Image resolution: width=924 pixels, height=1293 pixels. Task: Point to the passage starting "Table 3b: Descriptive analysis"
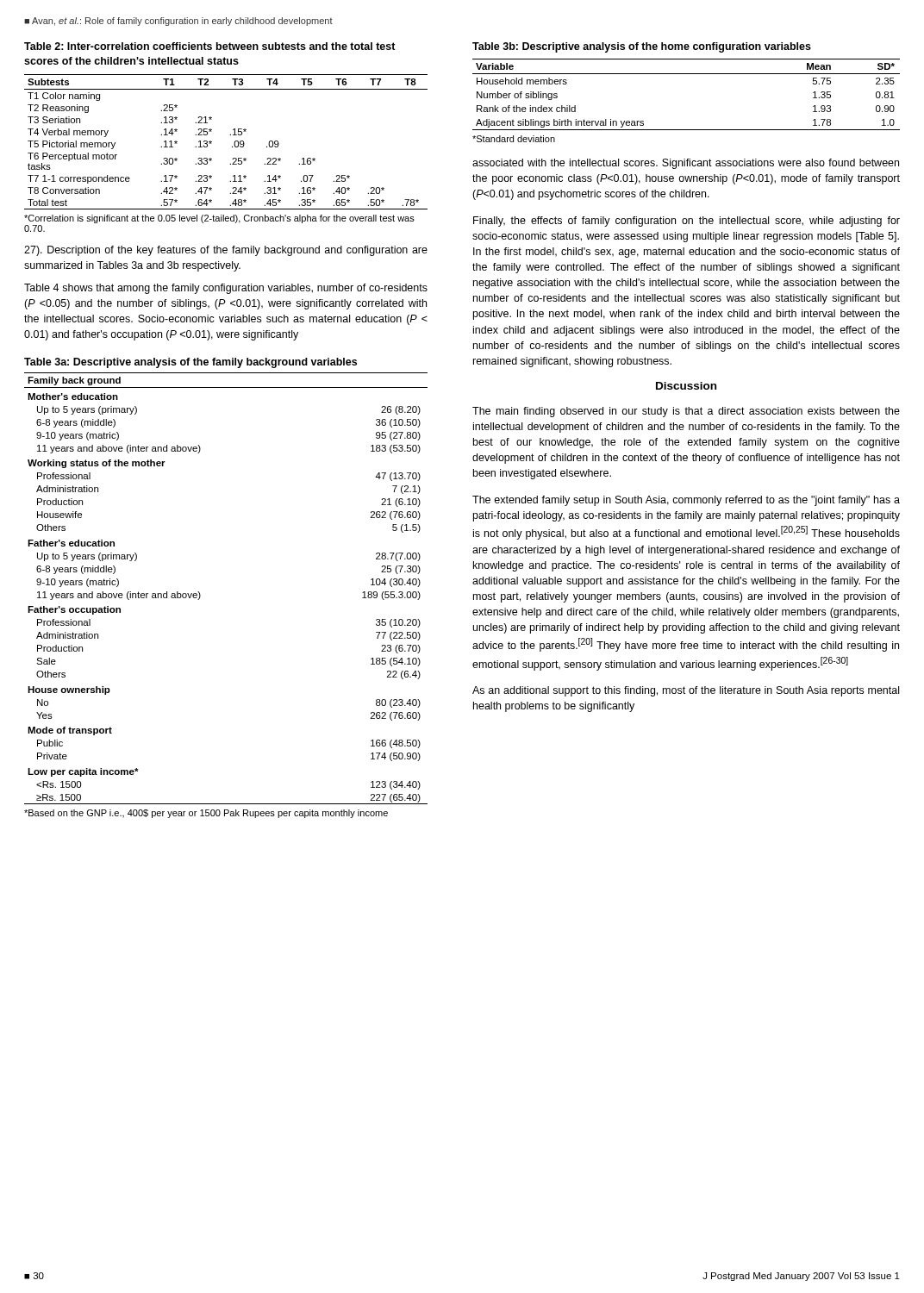pos(642,47)
